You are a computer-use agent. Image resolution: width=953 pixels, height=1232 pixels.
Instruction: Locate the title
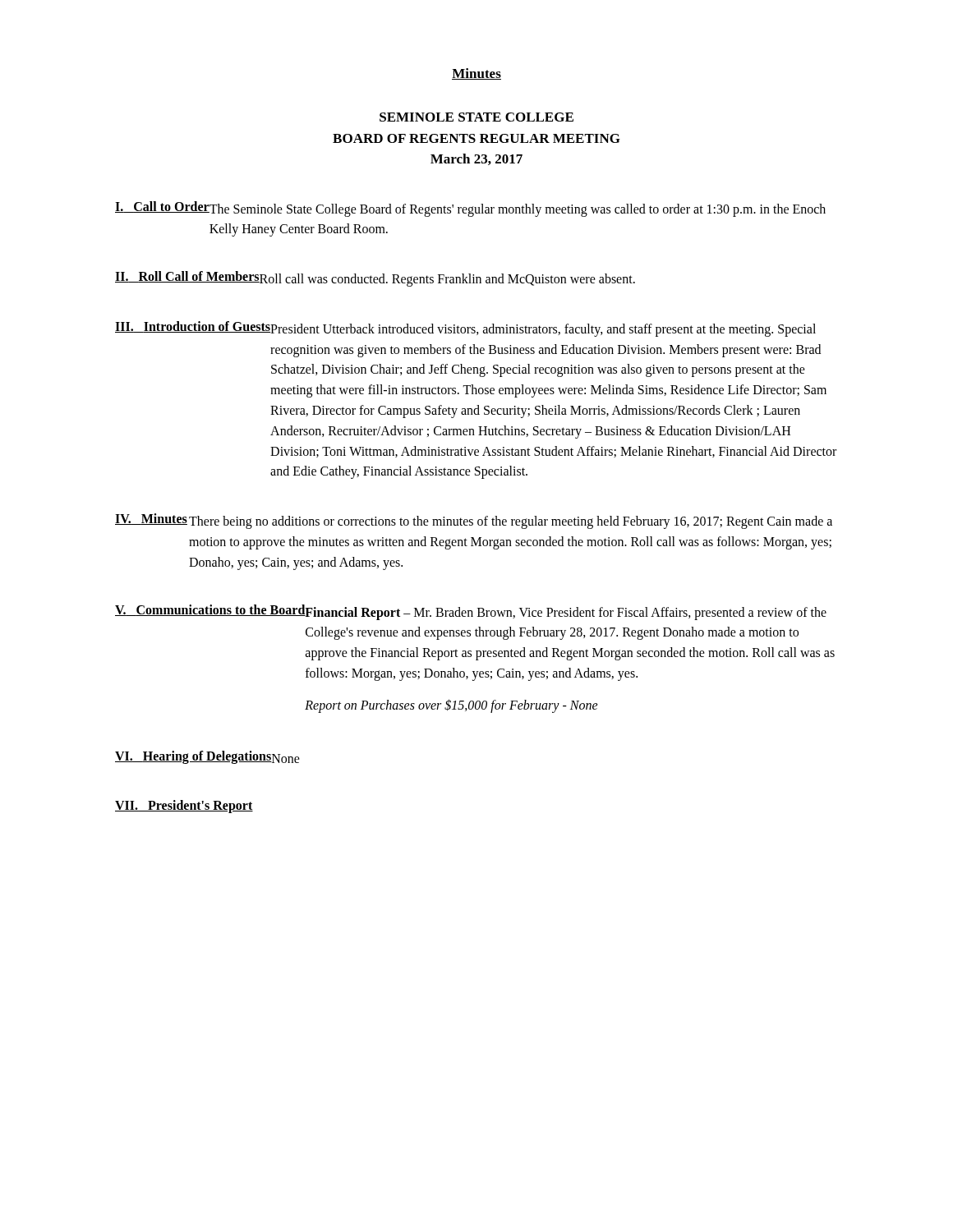[x=476, y=74]
